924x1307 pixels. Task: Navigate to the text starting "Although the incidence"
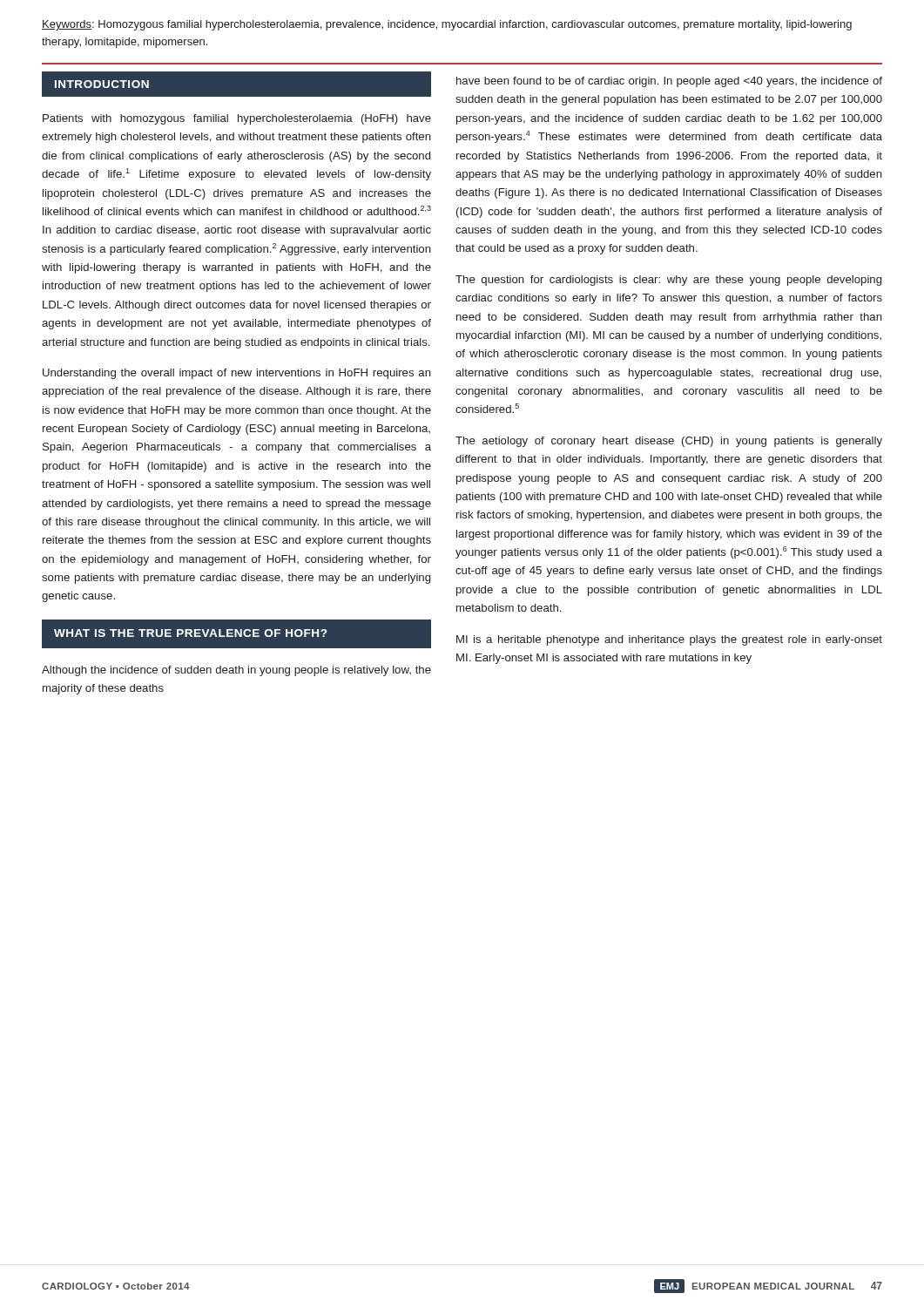(x=236, y=679)
